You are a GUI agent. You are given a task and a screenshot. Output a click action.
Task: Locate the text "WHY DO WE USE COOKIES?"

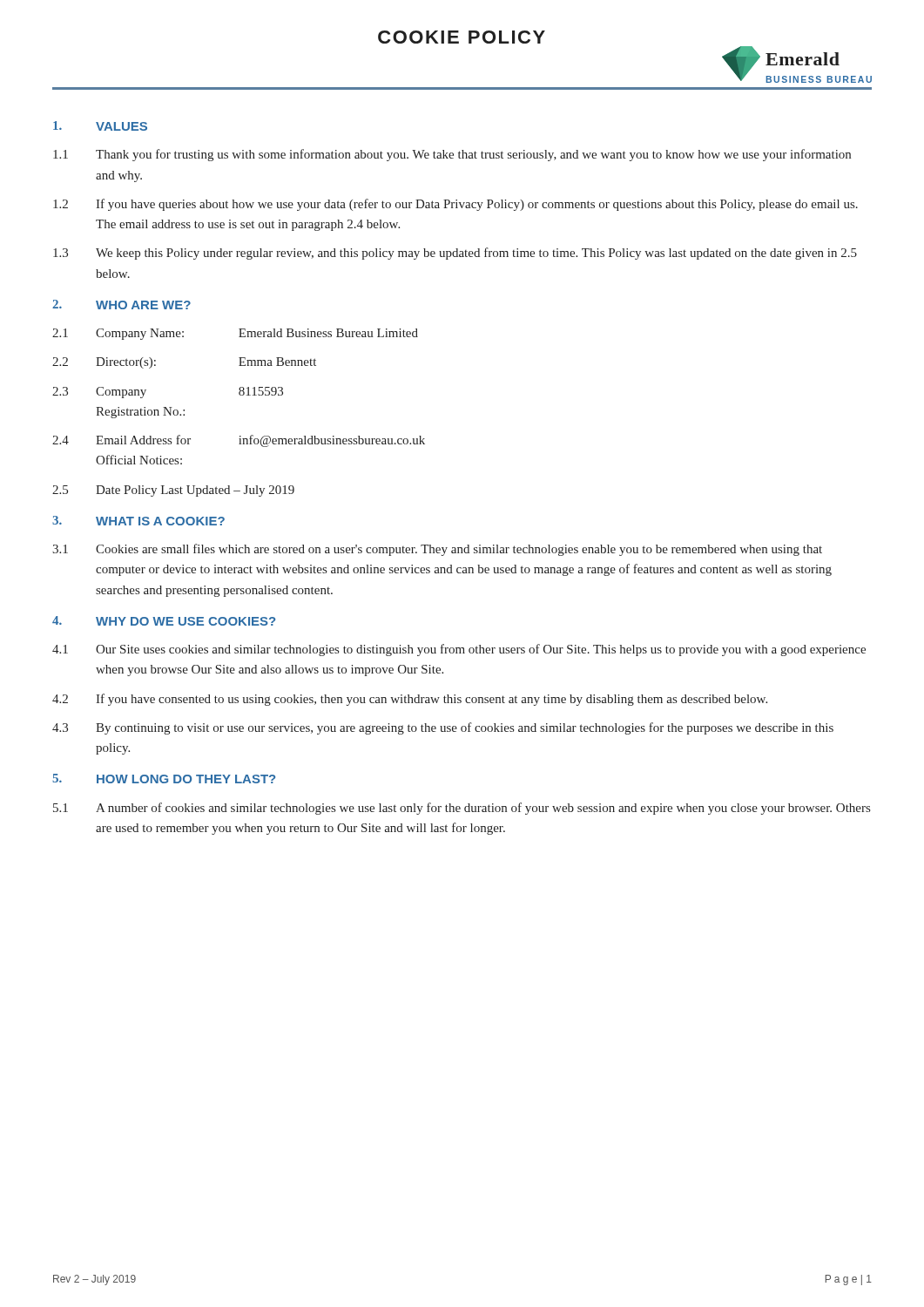pos(186,621)
